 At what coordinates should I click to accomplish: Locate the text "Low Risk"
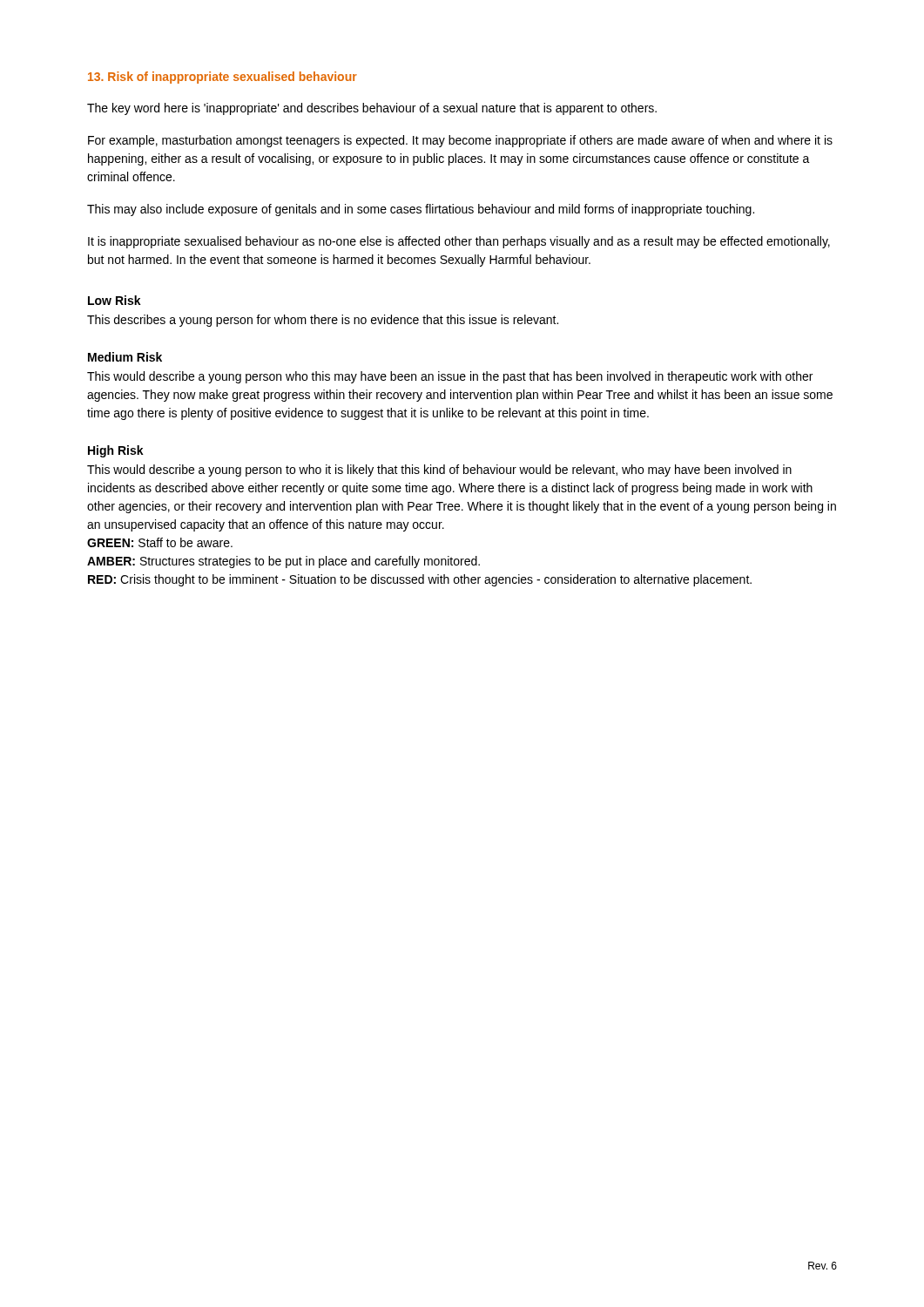pyautogui.click(x=114, y=301)
